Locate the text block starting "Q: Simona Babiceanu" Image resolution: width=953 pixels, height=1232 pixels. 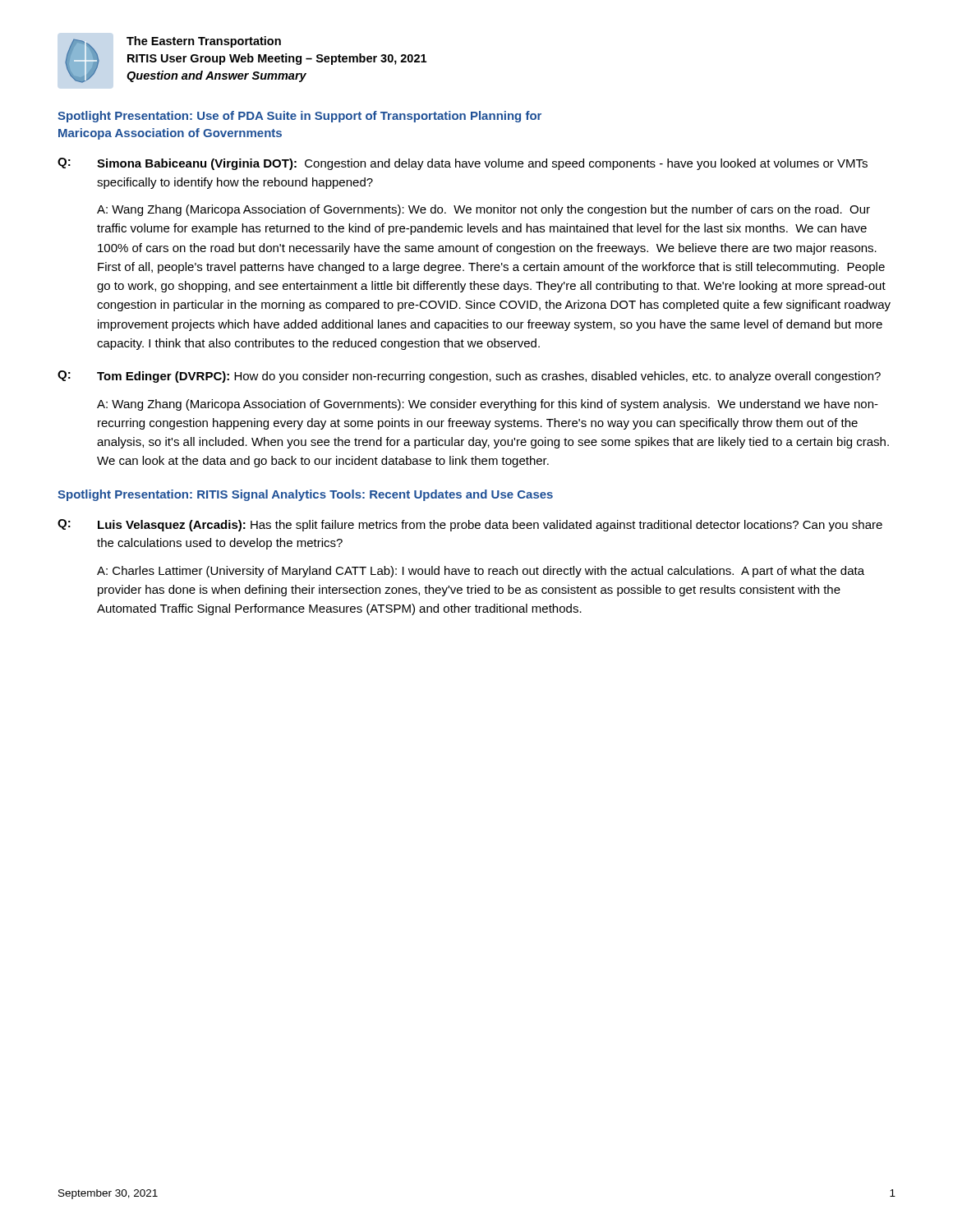476,173
